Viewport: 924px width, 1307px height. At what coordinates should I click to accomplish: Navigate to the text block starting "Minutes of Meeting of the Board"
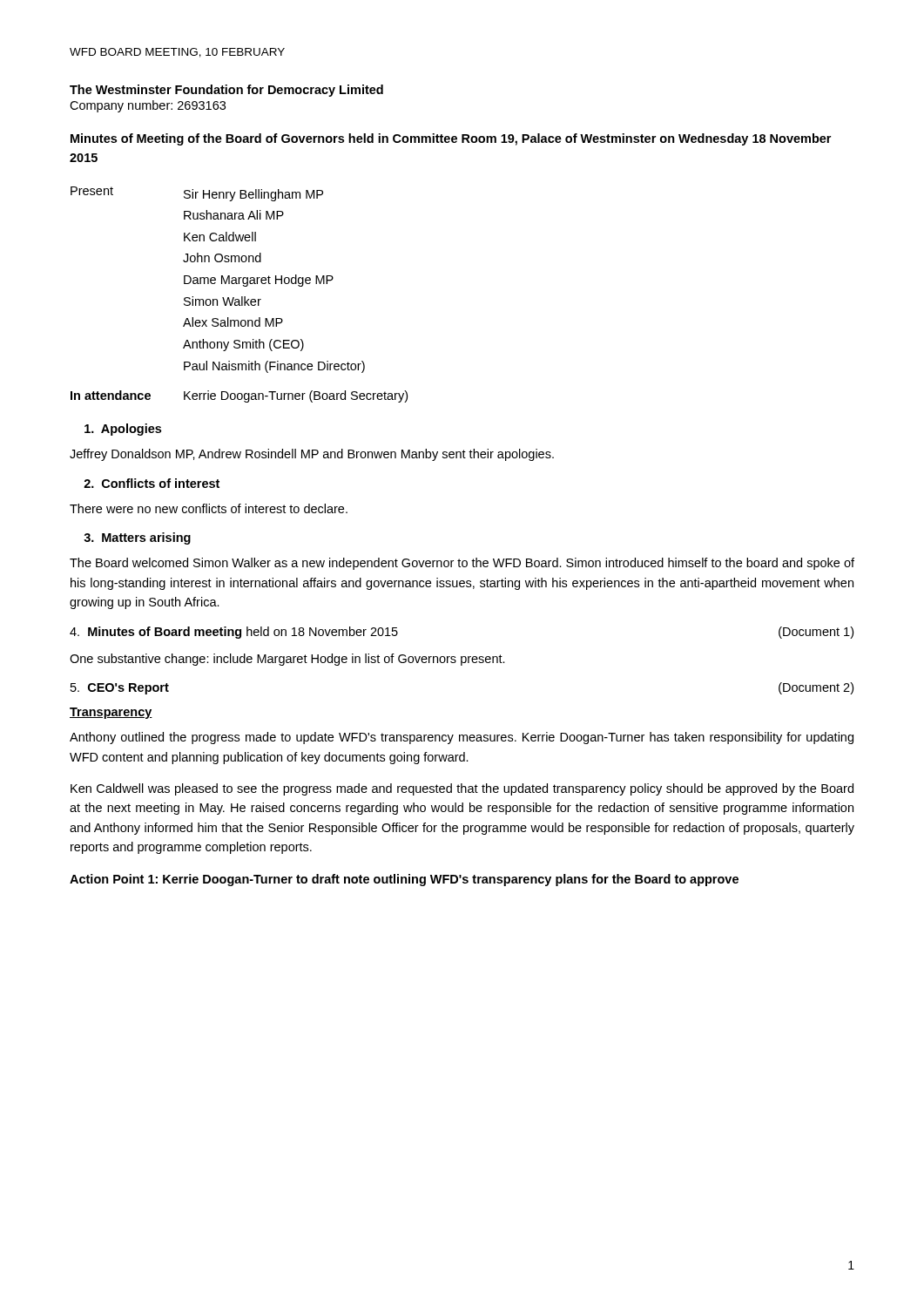point(450,148)
